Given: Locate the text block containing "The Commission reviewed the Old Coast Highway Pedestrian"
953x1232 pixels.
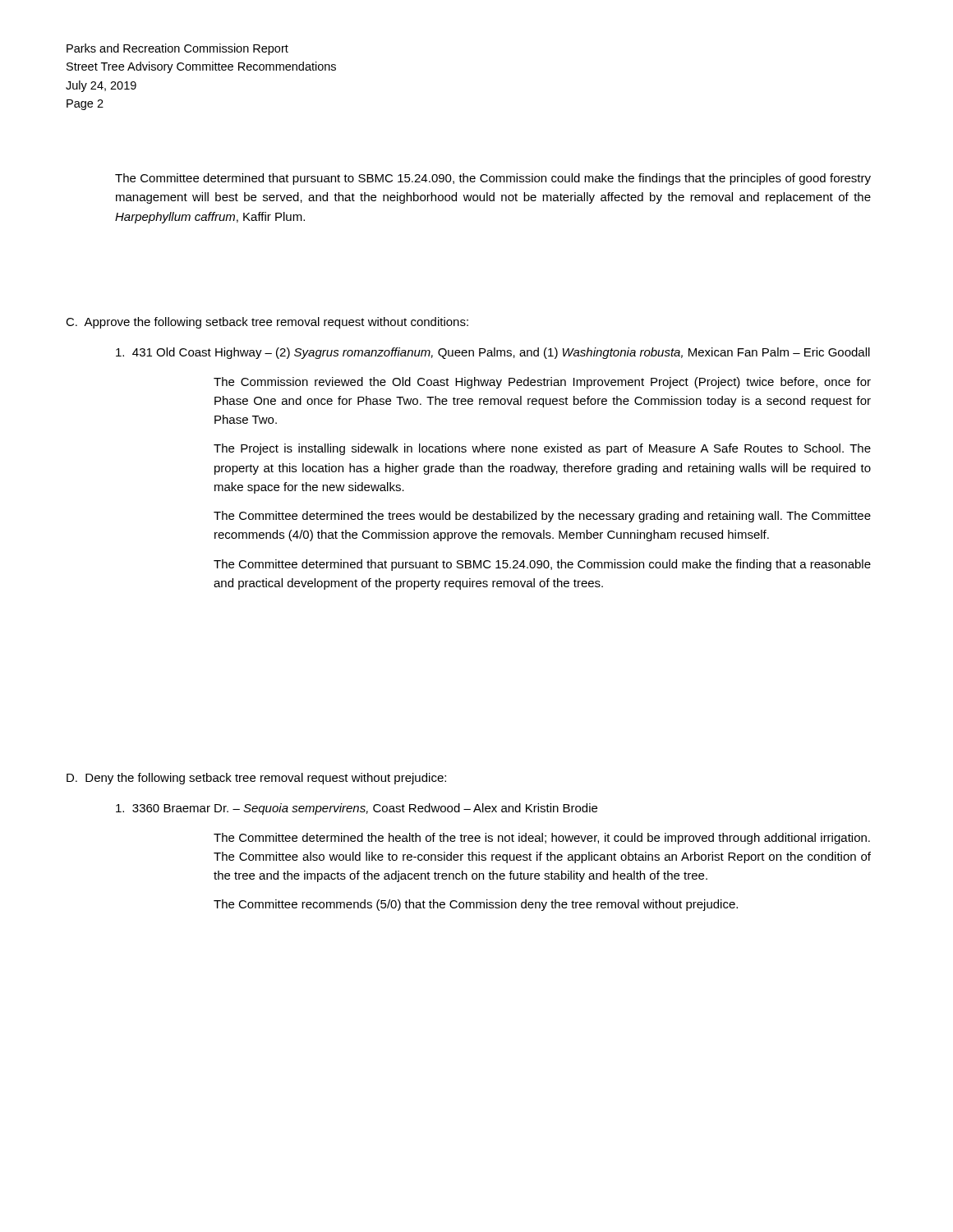Looking at the screenshot, I should pos(542,400).
